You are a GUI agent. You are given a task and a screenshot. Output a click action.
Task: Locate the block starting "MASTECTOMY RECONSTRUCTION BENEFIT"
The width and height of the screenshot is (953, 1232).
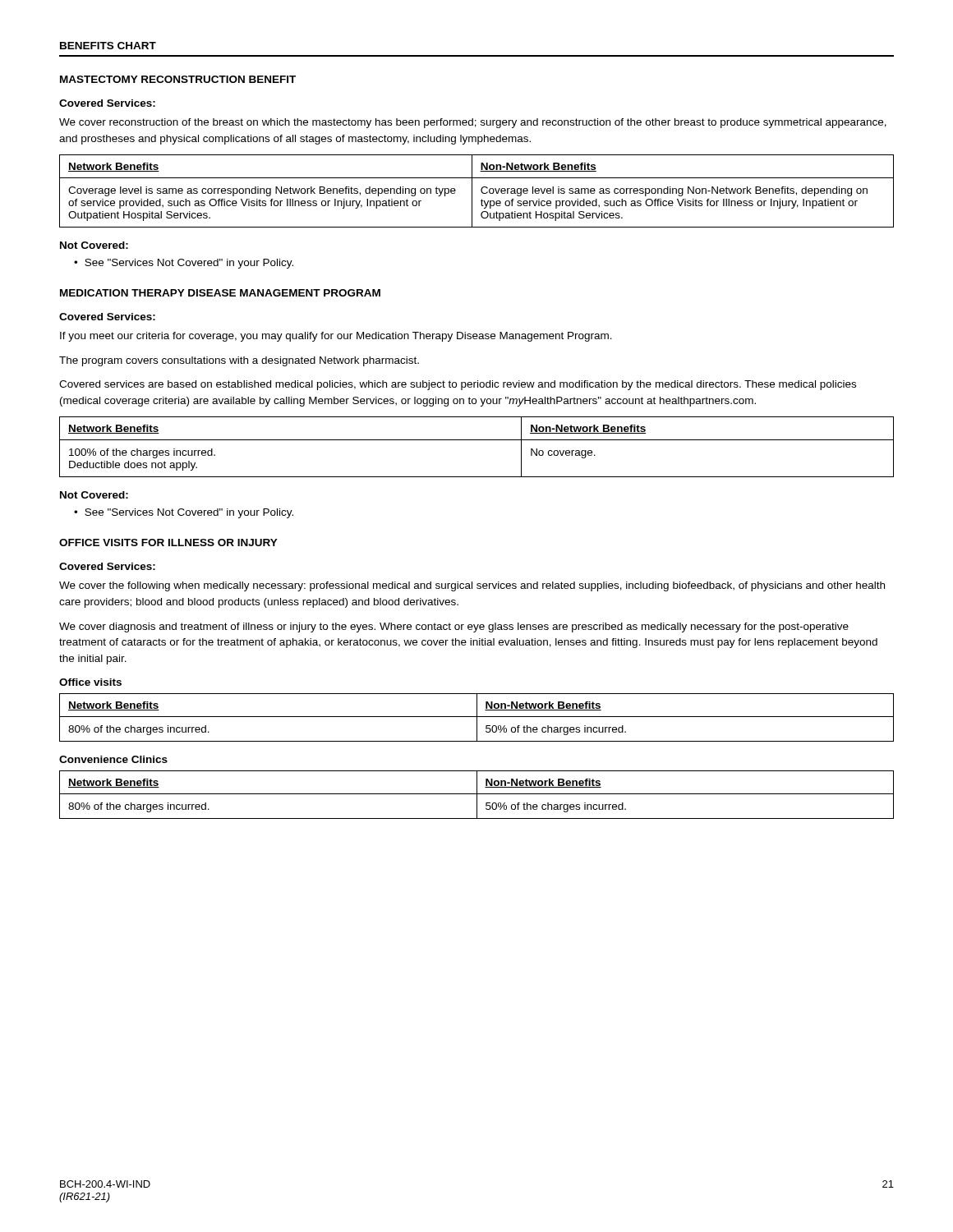pyautogui.click(x=178, y=79)
